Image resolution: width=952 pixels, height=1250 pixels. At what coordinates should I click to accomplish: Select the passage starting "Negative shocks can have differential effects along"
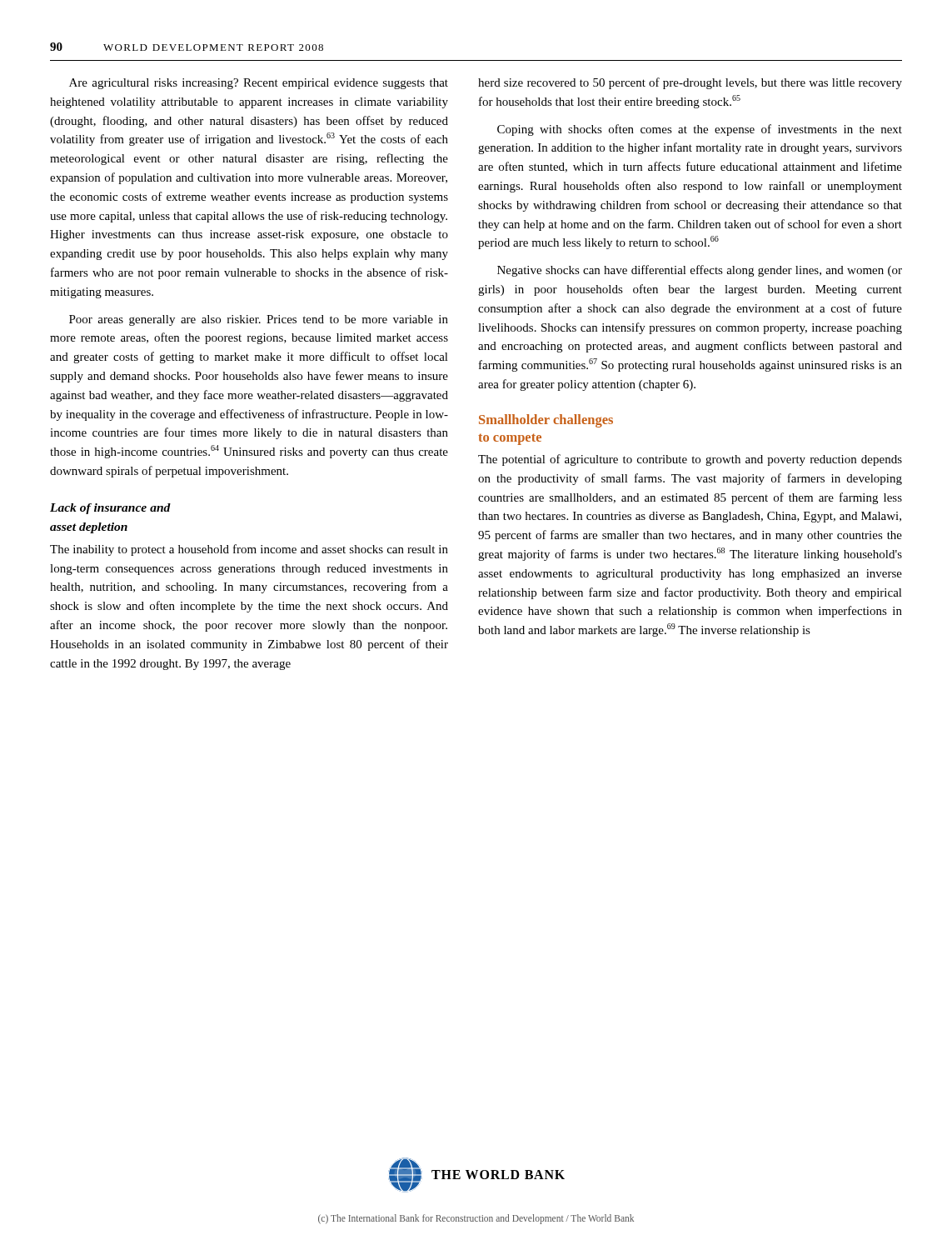click(x=690, y=328)
